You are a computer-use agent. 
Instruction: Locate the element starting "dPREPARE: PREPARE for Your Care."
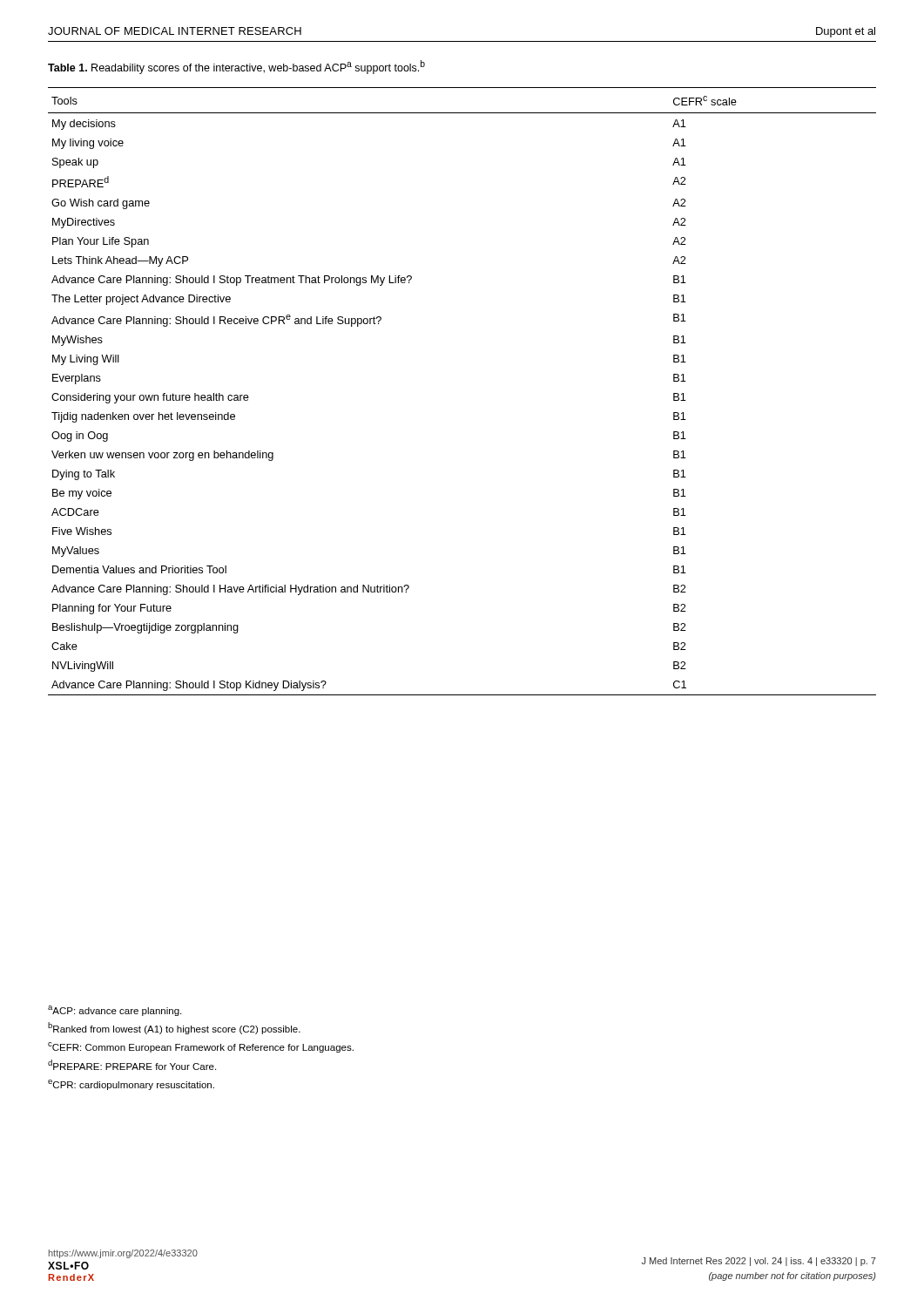coord(132,1064)
